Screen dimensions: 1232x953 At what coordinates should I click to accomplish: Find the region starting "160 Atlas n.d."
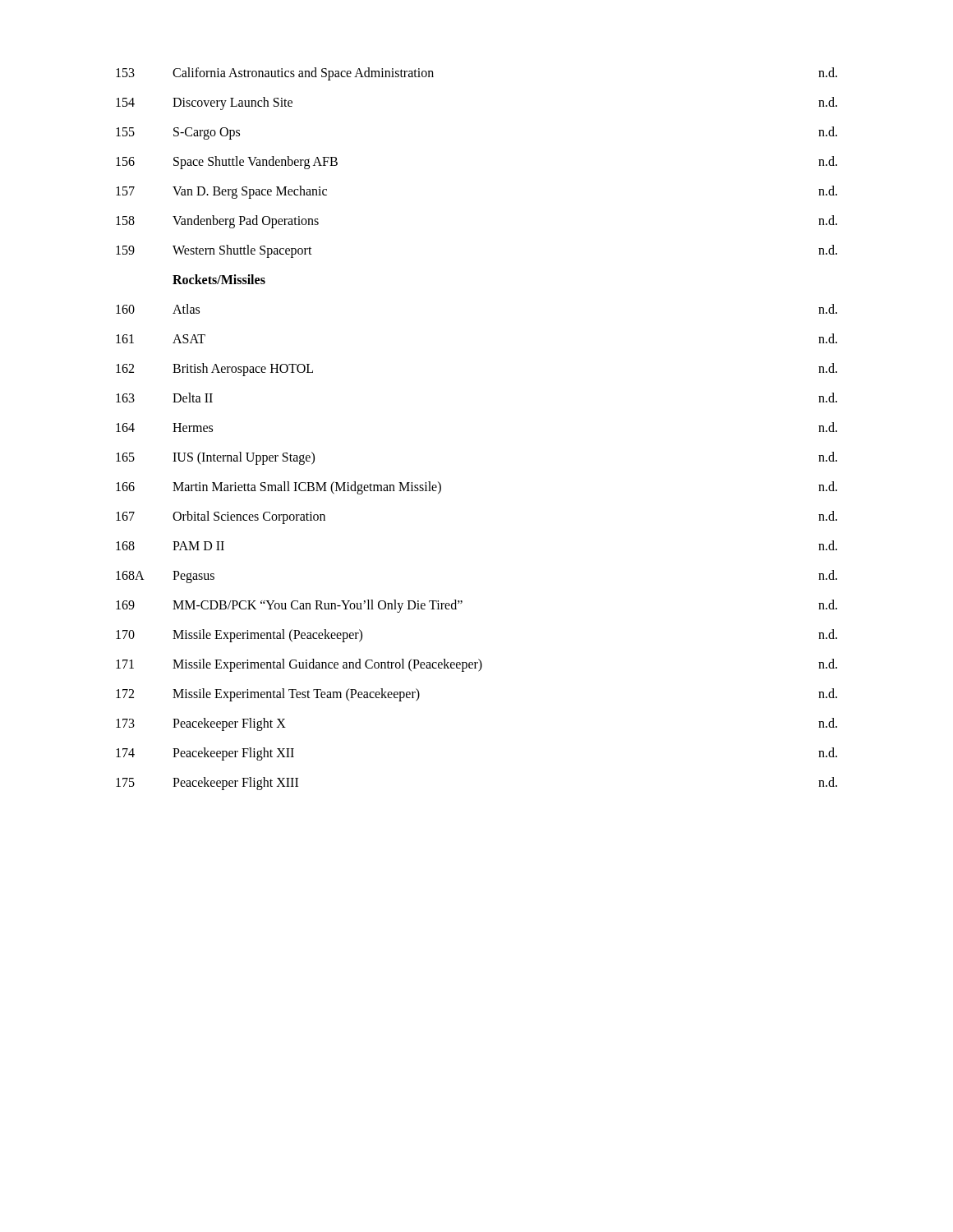tap(180, 309)
